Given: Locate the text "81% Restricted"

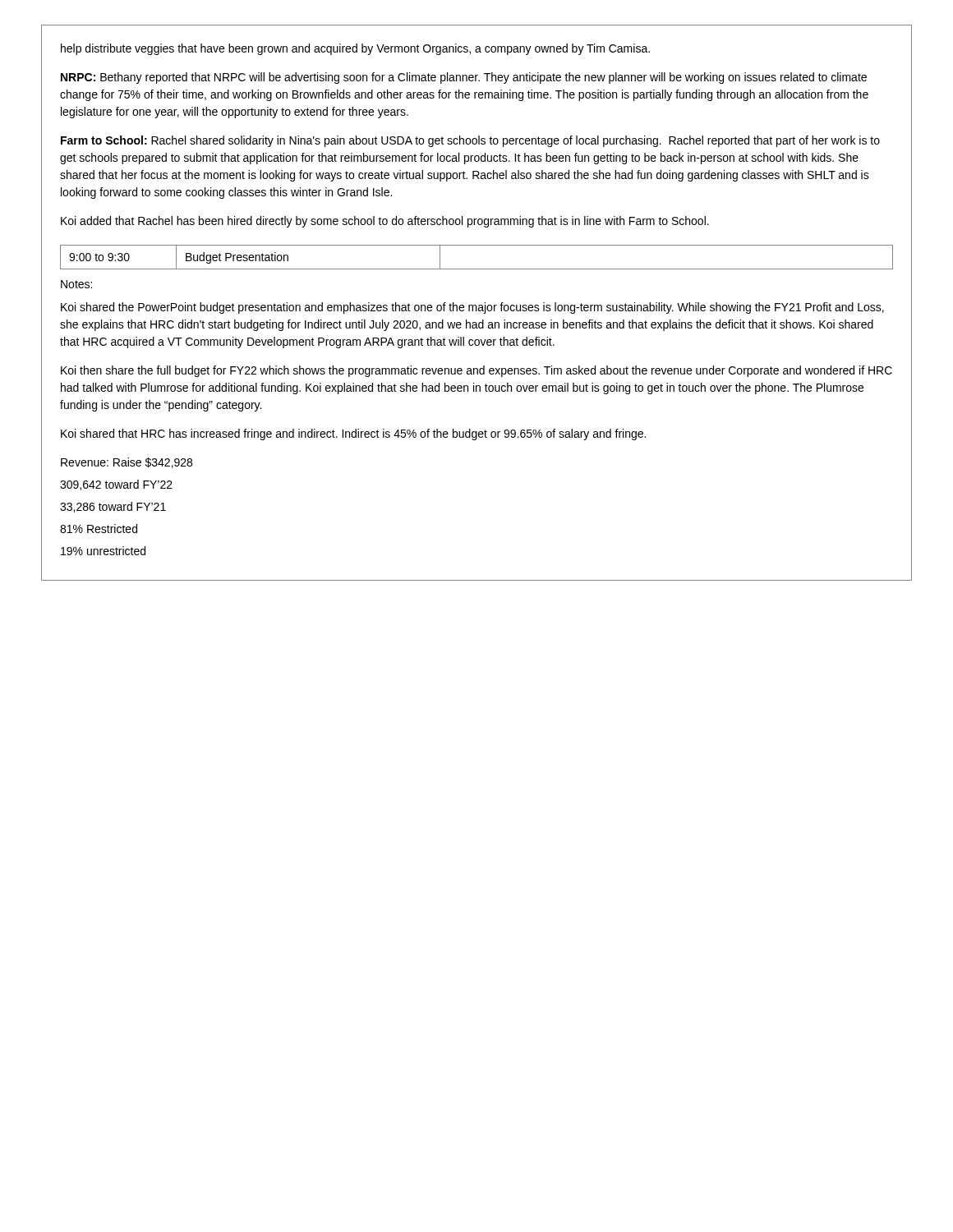Looking at the screenshot, I should click(99, 529).
